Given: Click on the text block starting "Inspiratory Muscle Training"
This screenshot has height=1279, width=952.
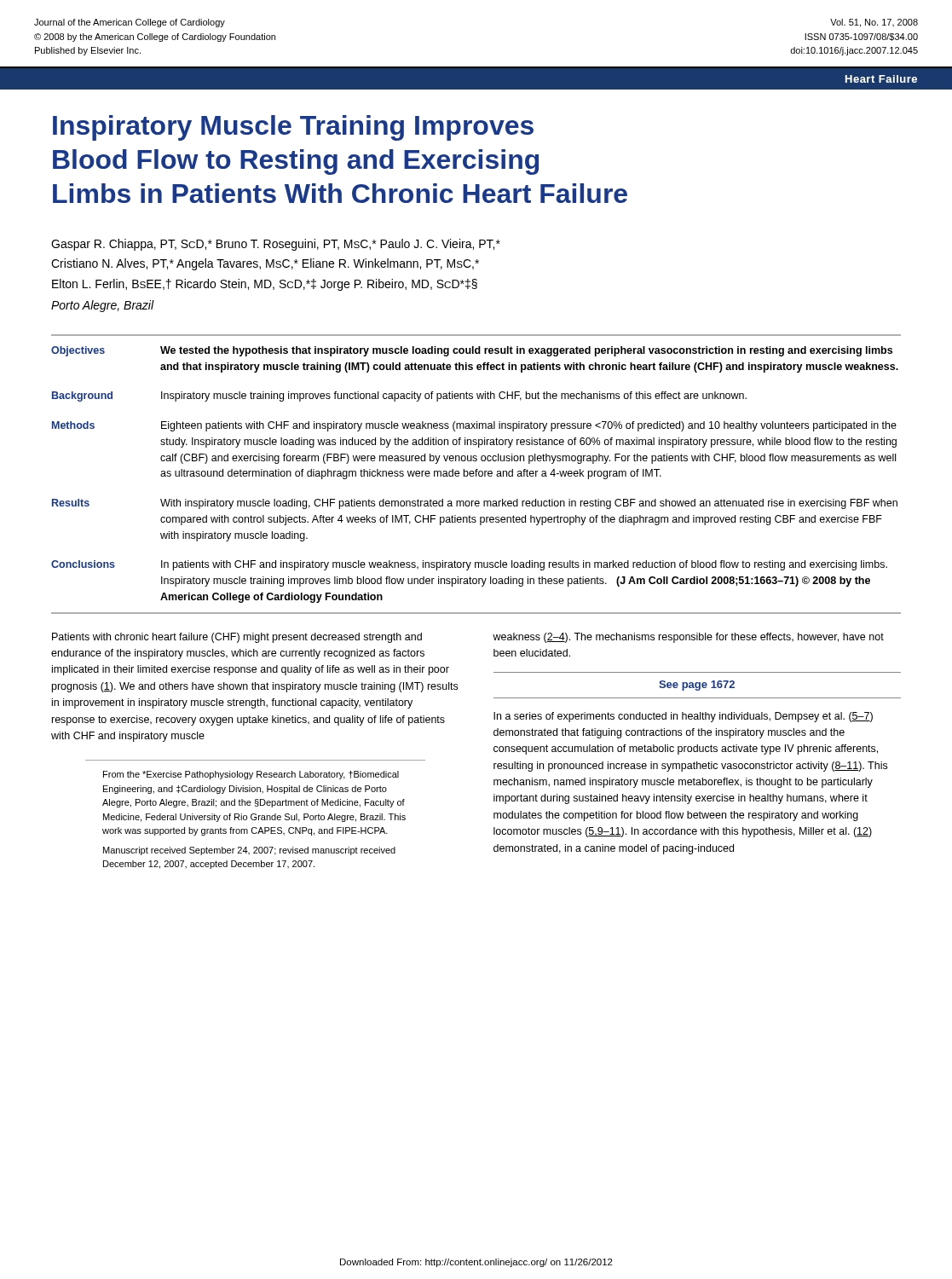Looking at the screenshot, I should pos(476,154).
